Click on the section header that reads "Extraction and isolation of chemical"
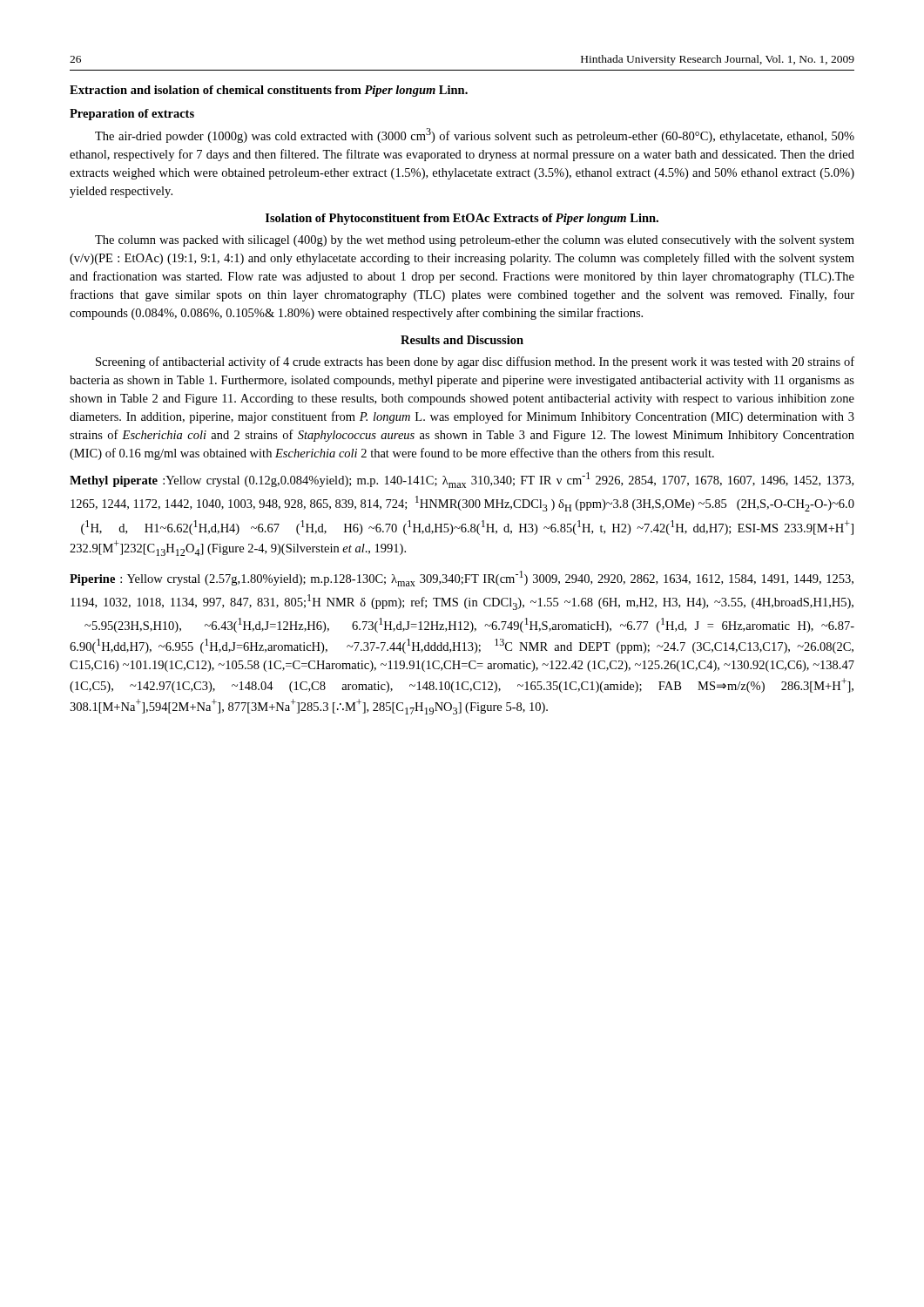This screenshot has height=1307, width=924. 269,90
